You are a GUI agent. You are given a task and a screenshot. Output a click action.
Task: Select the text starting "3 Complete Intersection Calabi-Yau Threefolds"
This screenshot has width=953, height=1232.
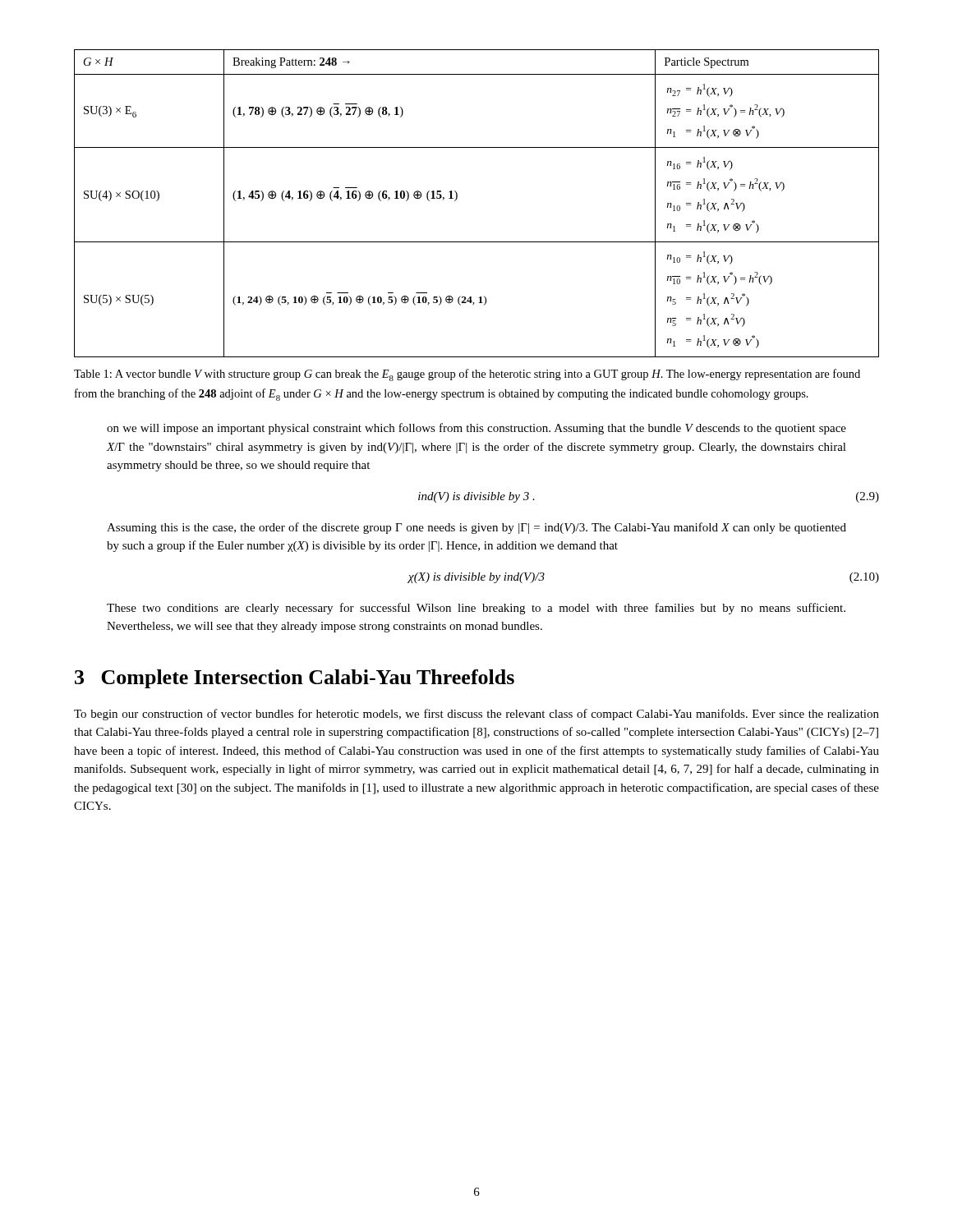pos(294,677)
